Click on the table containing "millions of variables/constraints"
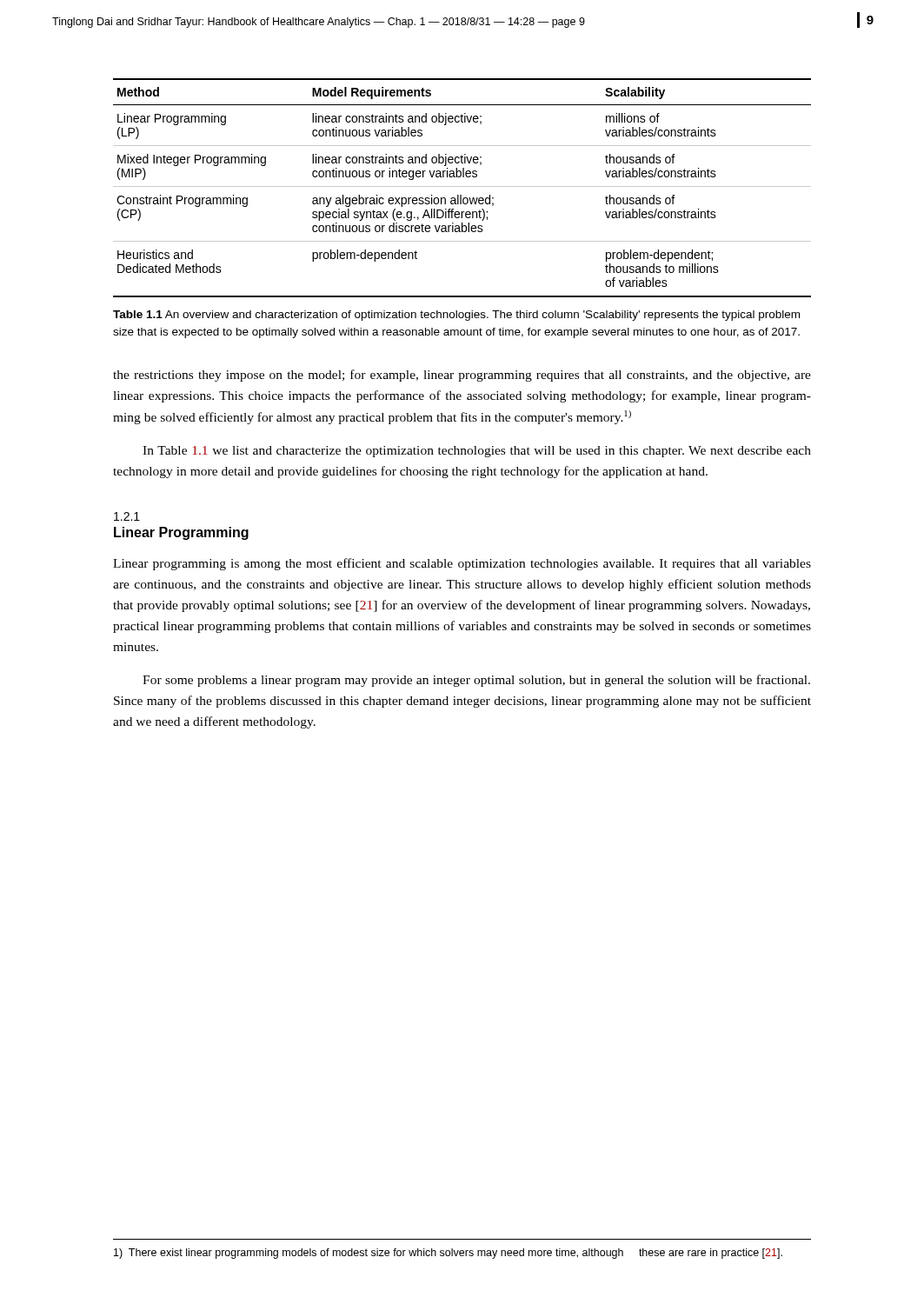Image resolution: width=924 pixels, height=1304 pixels. point(462,188)
